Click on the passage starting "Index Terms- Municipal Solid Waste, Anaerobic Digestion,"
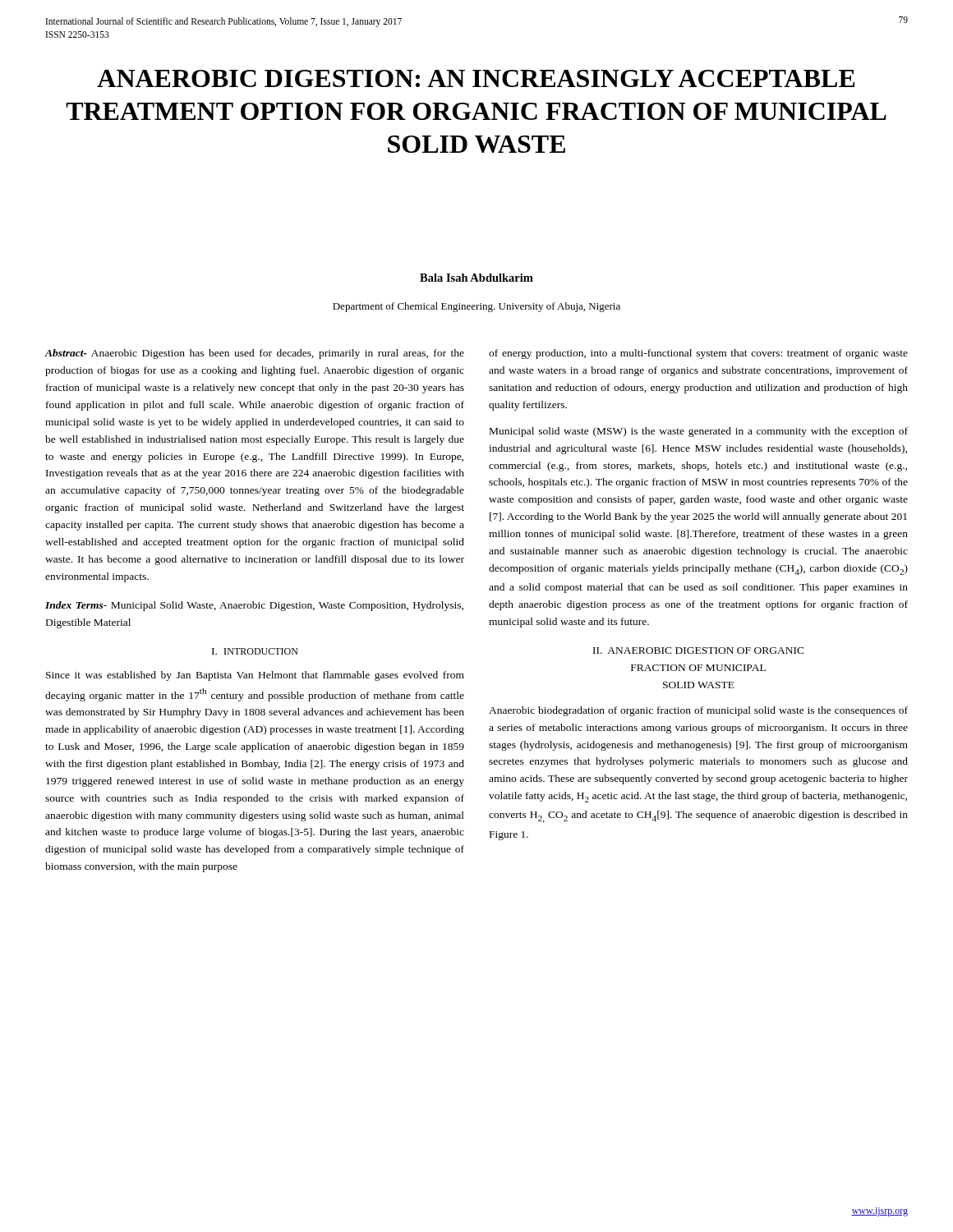The image size is (953, 1232). pos(255,613)
